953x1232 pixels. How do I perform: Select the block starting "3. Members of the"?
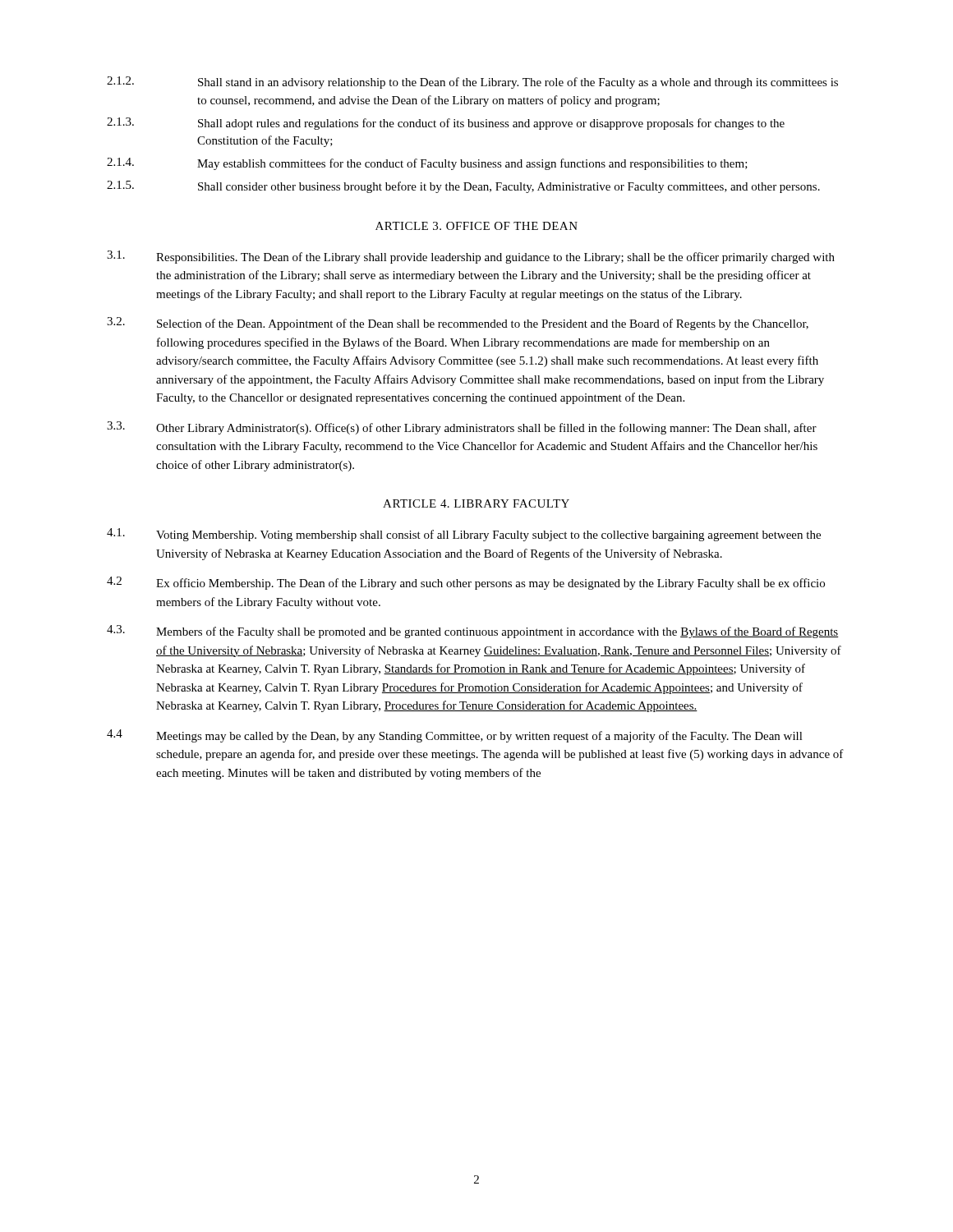476,669
